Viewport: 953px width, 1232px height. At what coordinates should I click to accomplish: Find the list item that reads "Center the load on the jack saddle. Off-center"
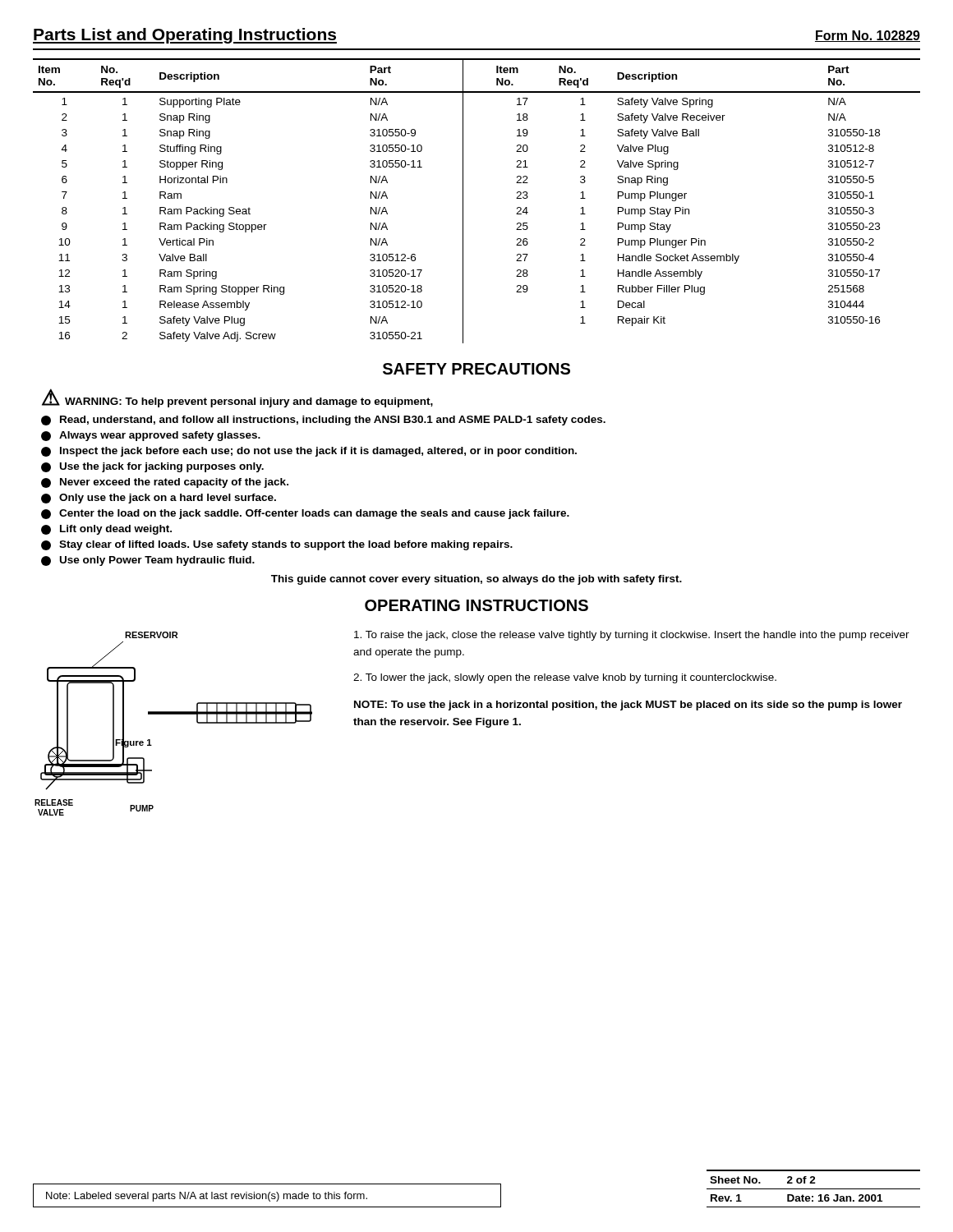pos(481,513)
